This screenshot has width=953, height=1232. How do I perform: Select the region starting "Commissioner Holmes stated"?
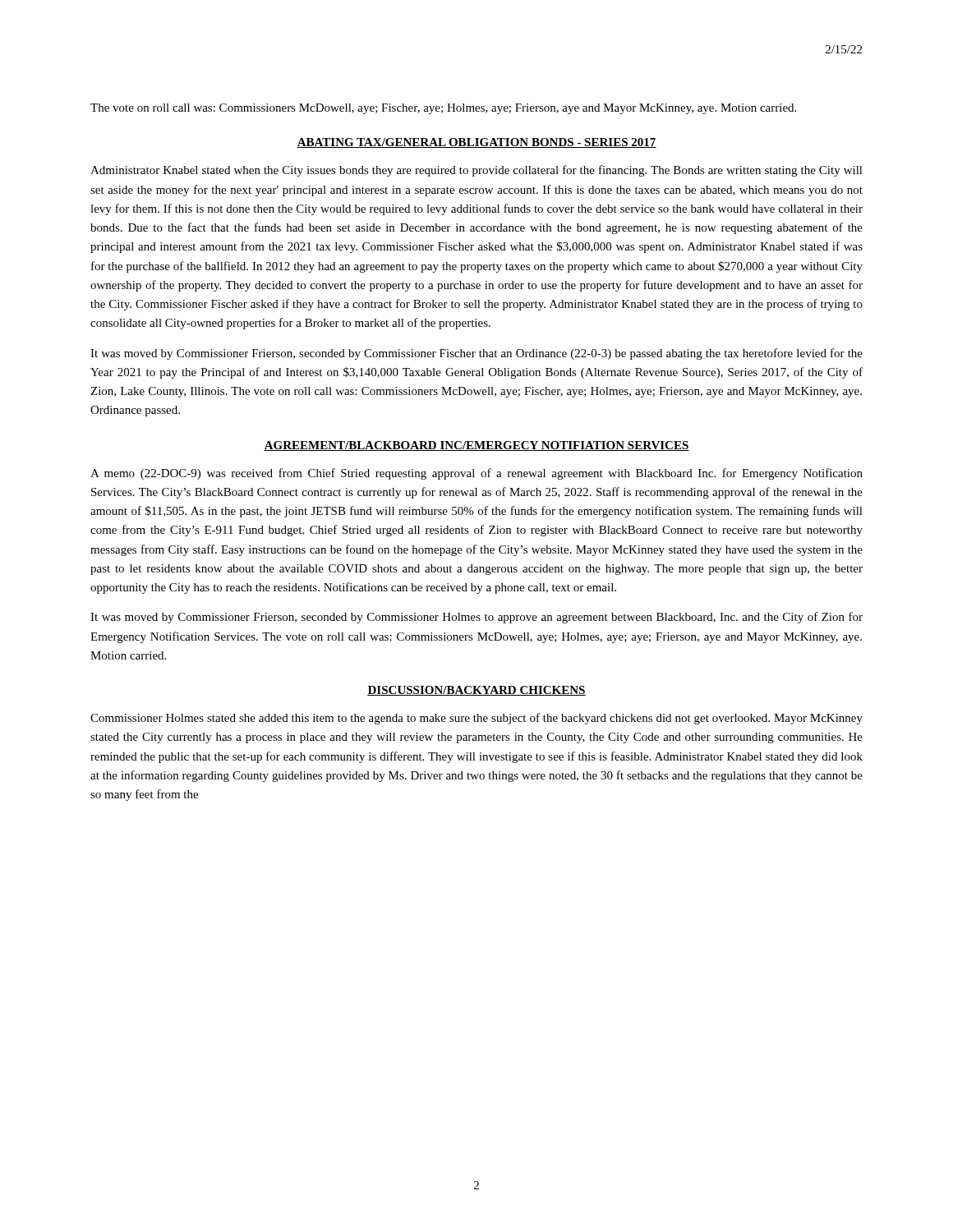[476, 756]
